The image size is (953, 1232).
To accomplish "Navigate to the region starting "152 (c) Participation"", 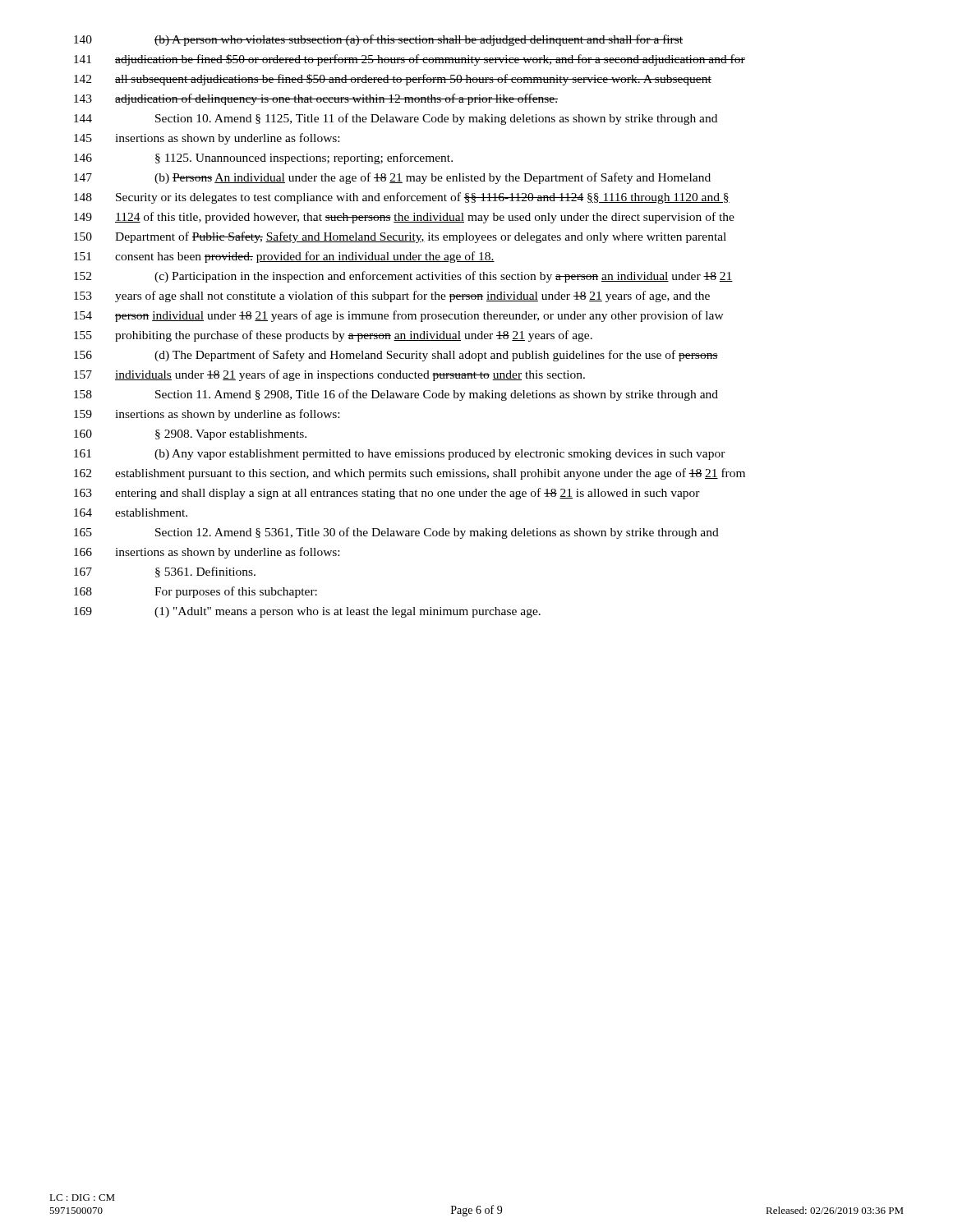I will coord(476,276).
